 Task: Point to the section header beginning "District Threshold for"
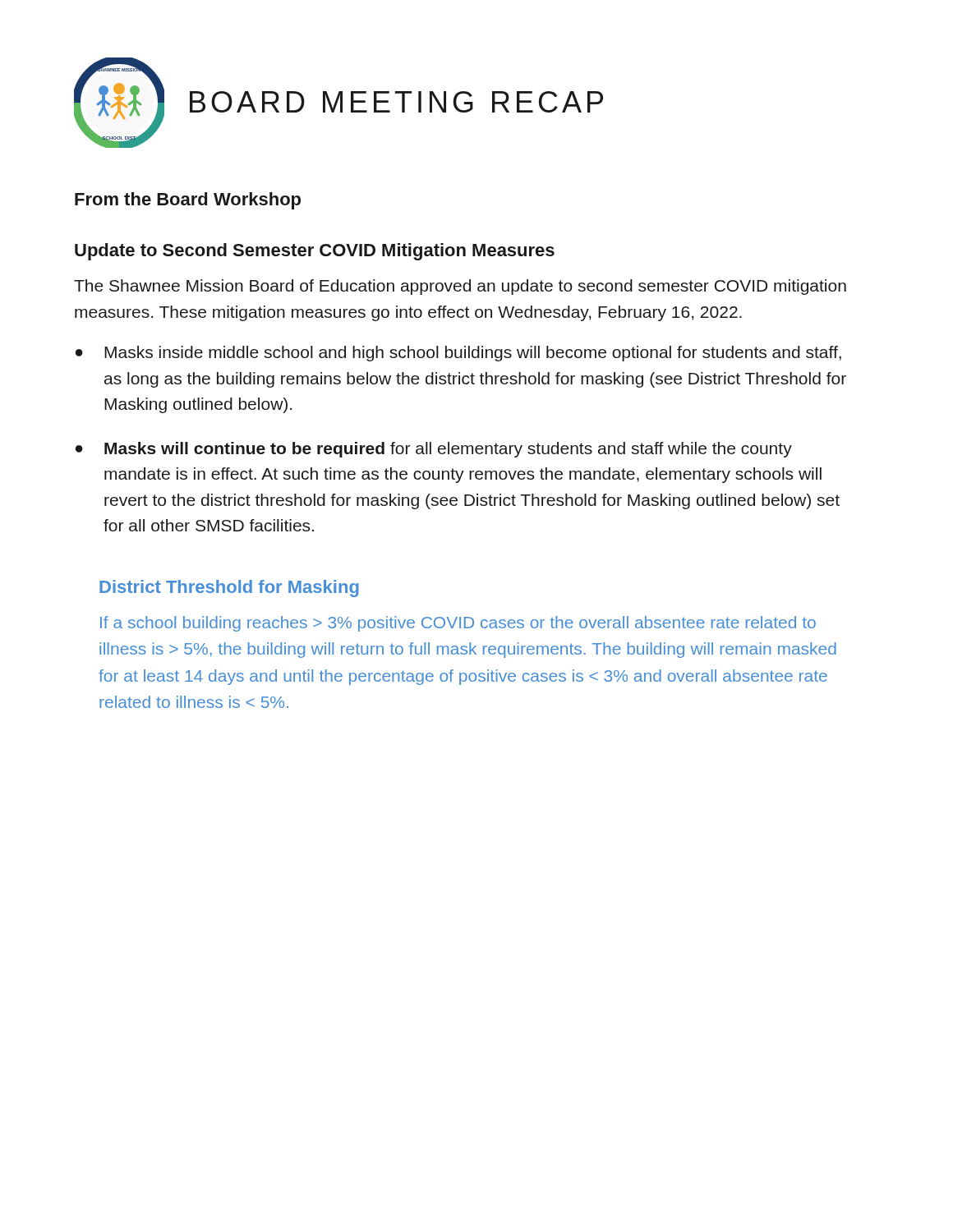[229, 586]
